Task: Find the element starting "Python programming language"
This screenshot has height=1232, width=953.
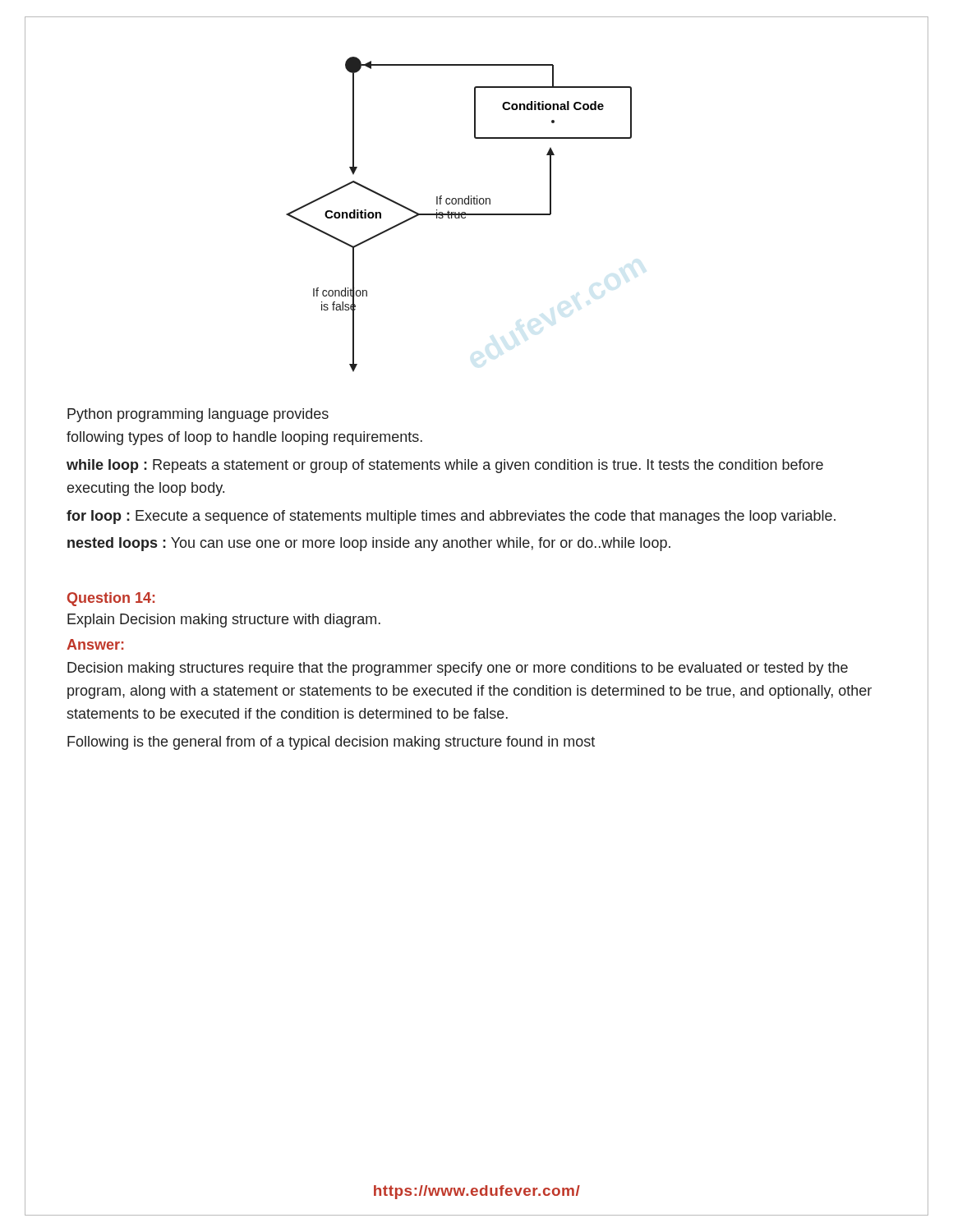Action: tap(245, 425)
